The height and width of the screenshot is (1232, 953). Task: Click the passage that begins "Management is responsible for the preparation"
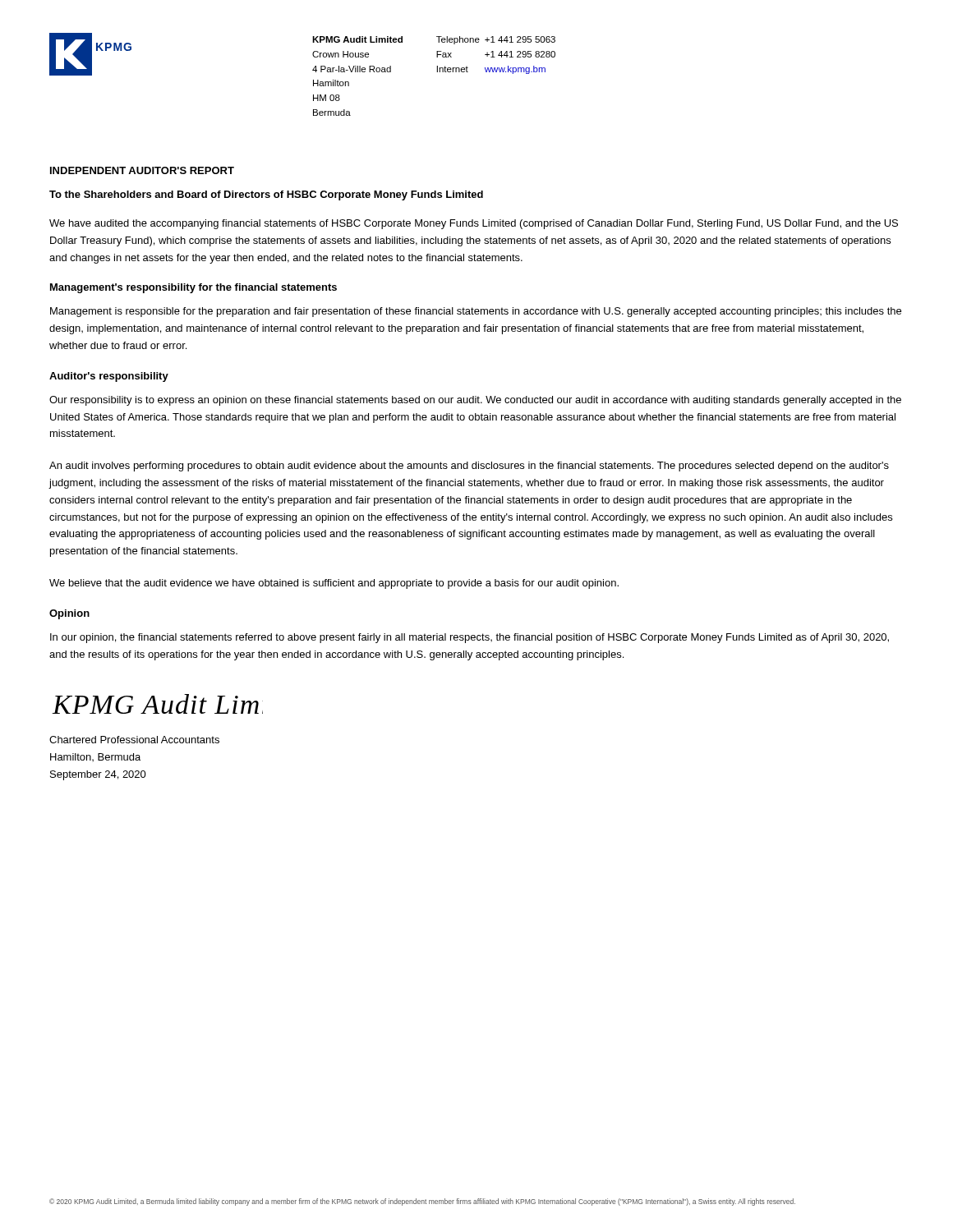click(476, 328)
